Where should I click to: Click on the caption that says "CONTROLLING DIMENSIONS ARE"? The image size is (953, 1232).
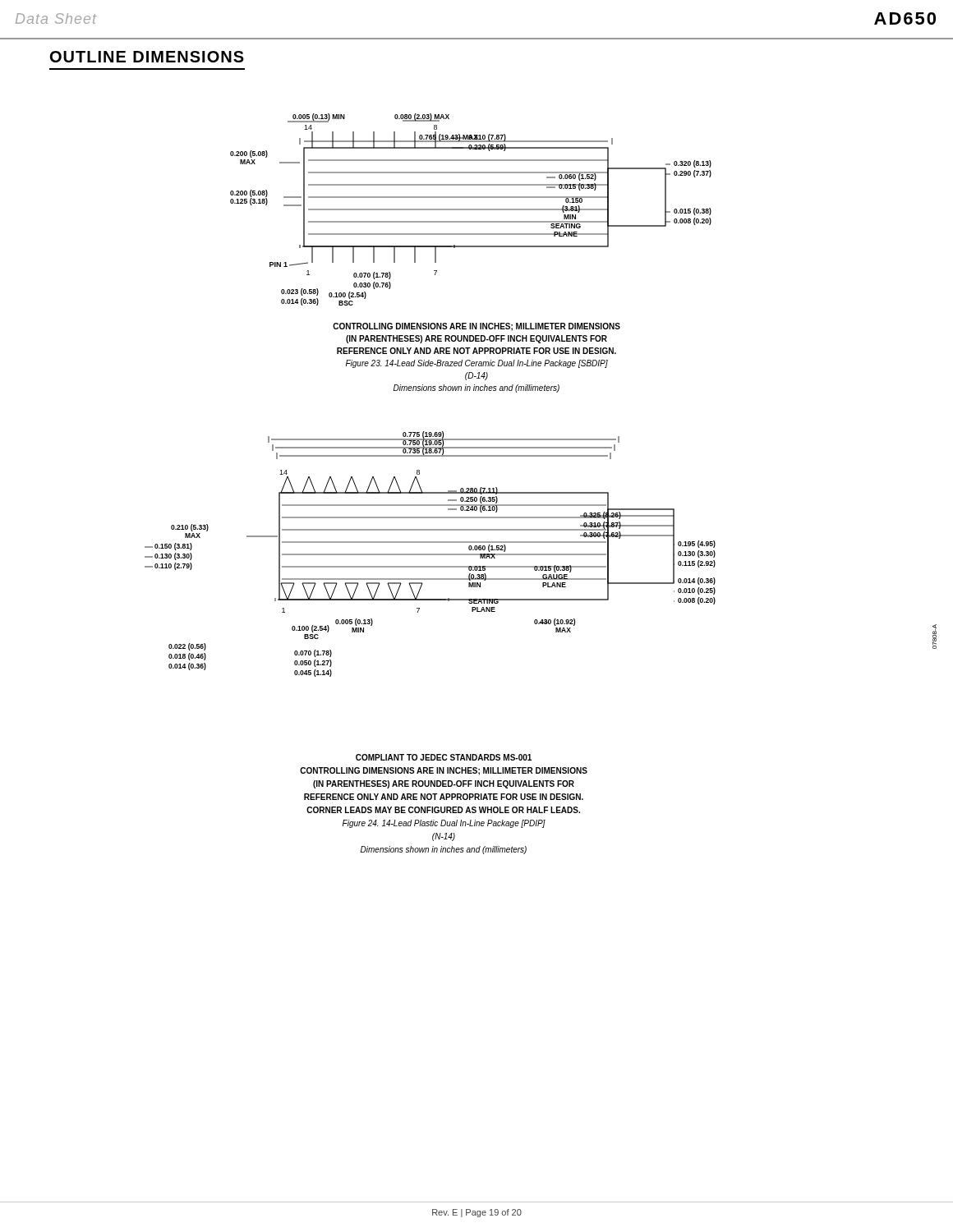click(476, 357)
